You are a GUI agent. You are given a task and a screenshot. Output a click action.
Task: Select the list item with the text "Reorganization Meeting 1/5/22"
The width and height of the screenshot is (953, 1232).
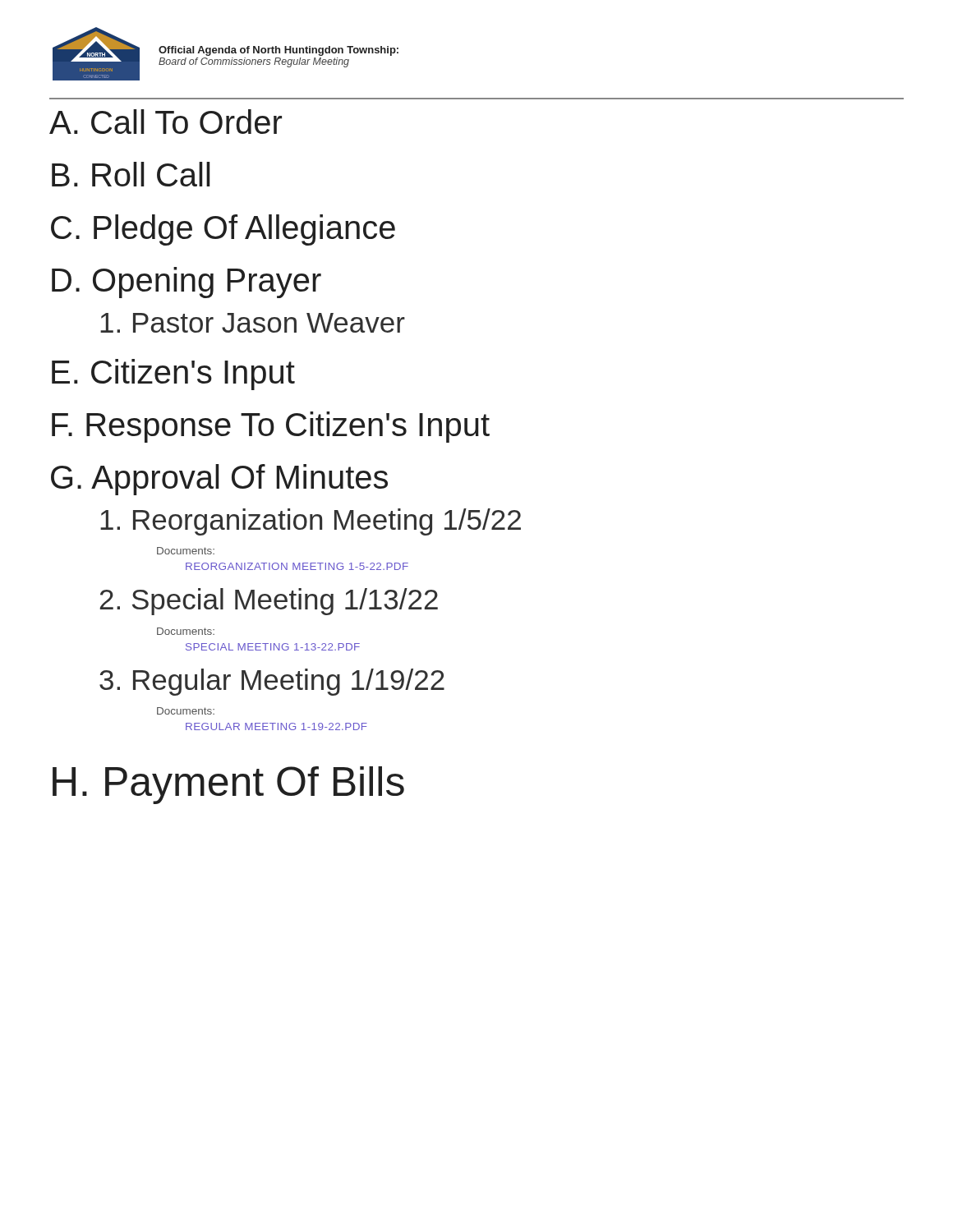tap(310, 519)
